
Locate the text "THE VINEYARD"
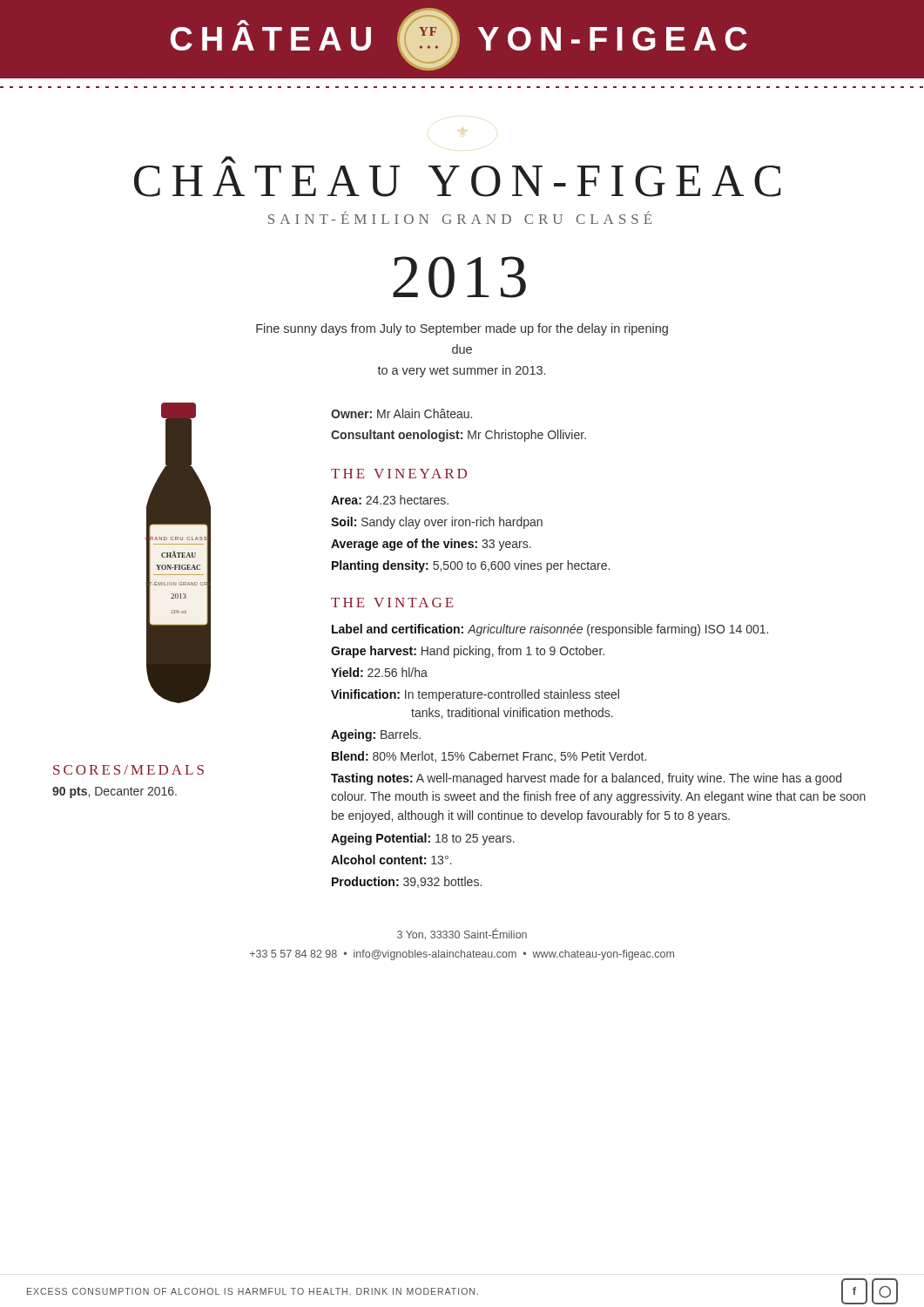pyautogui.click(x=401, y=473)
